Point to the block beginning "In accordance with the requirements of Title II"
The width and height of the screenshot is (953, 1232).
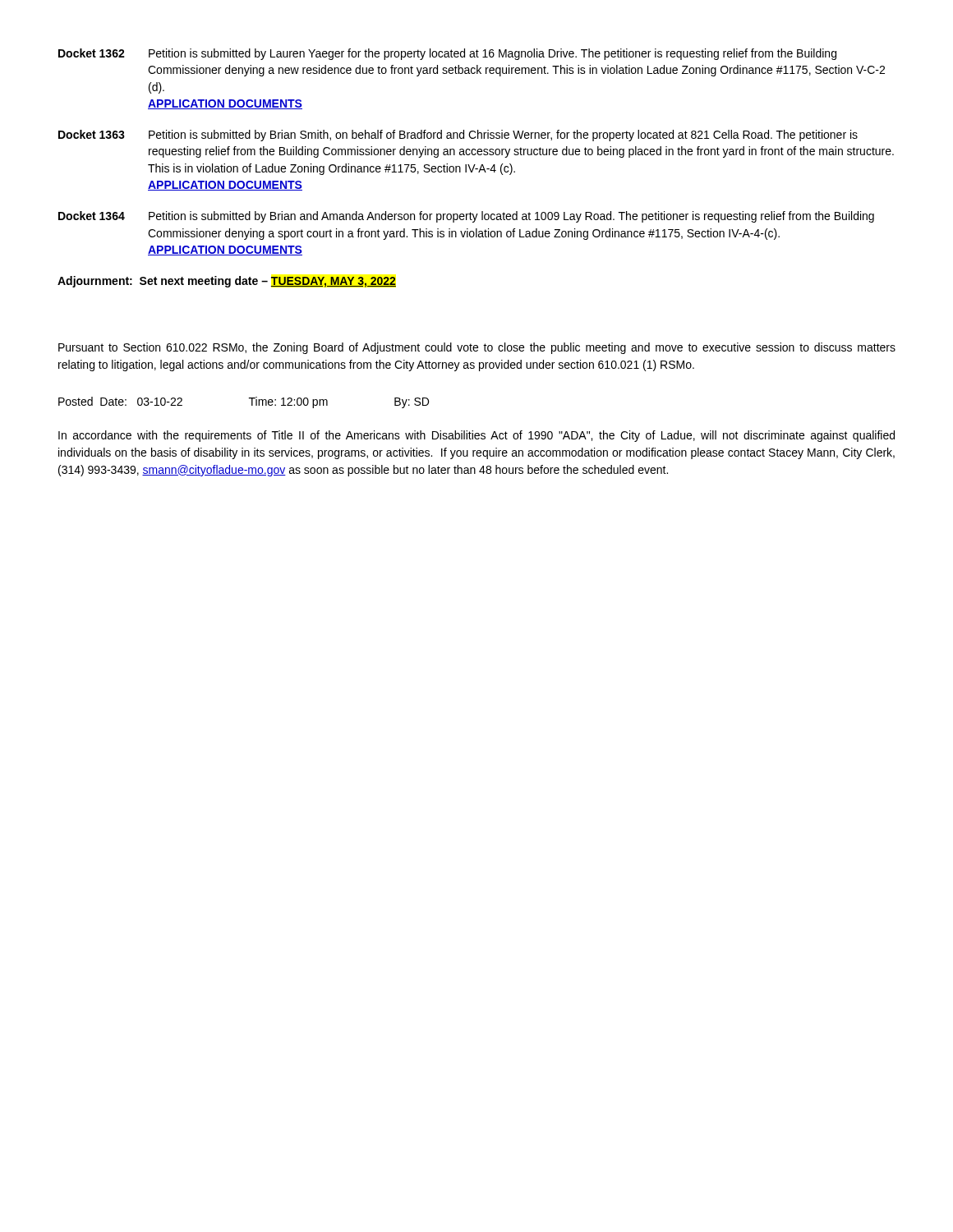[476, 452]
